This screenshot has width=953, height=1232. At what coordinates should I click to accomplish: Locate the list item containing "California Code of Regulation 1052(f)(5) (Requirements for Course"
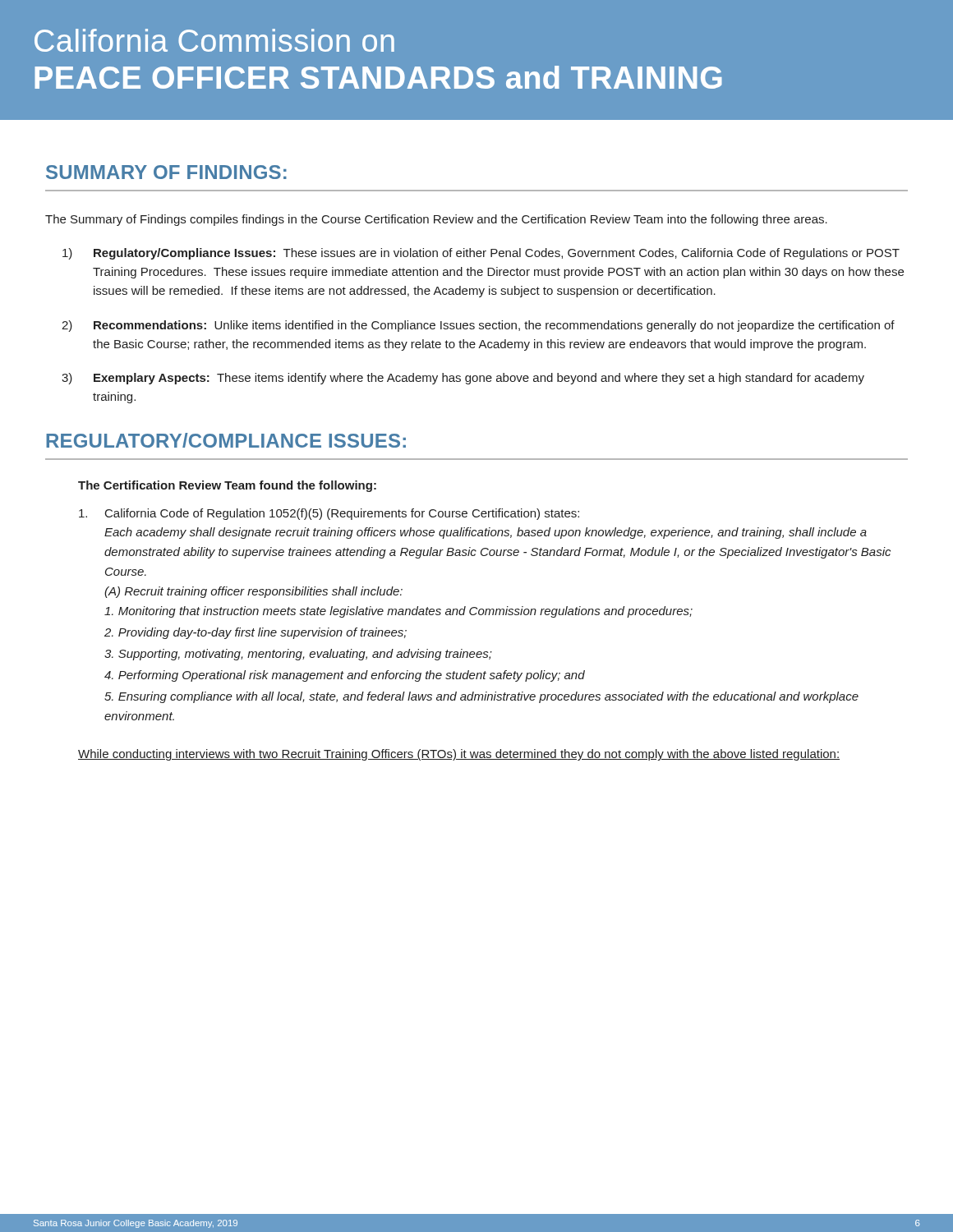point(493,616)
